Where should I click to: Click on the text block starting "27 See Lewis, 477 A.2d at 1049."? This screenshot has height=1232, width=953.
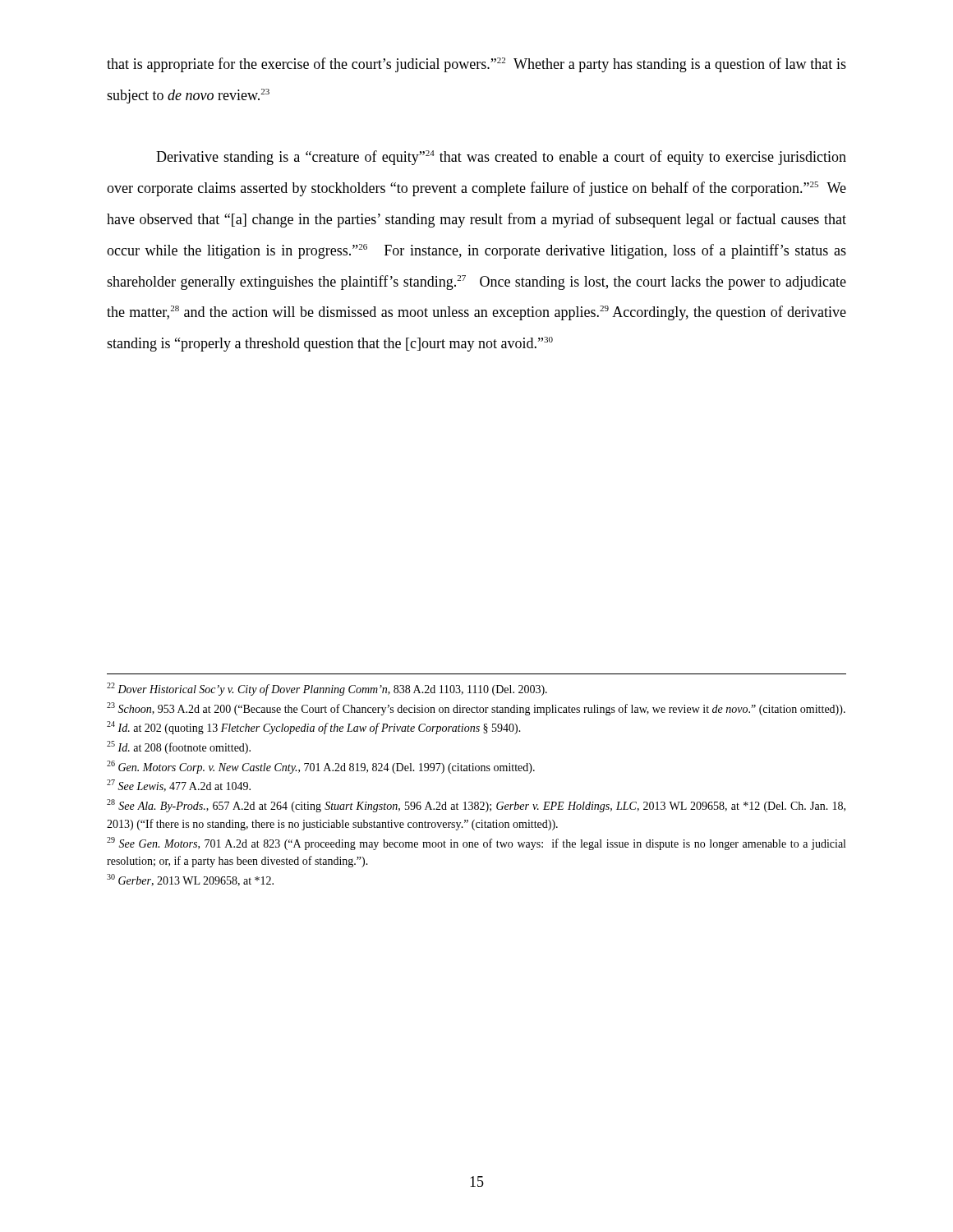tap(179, 786)
